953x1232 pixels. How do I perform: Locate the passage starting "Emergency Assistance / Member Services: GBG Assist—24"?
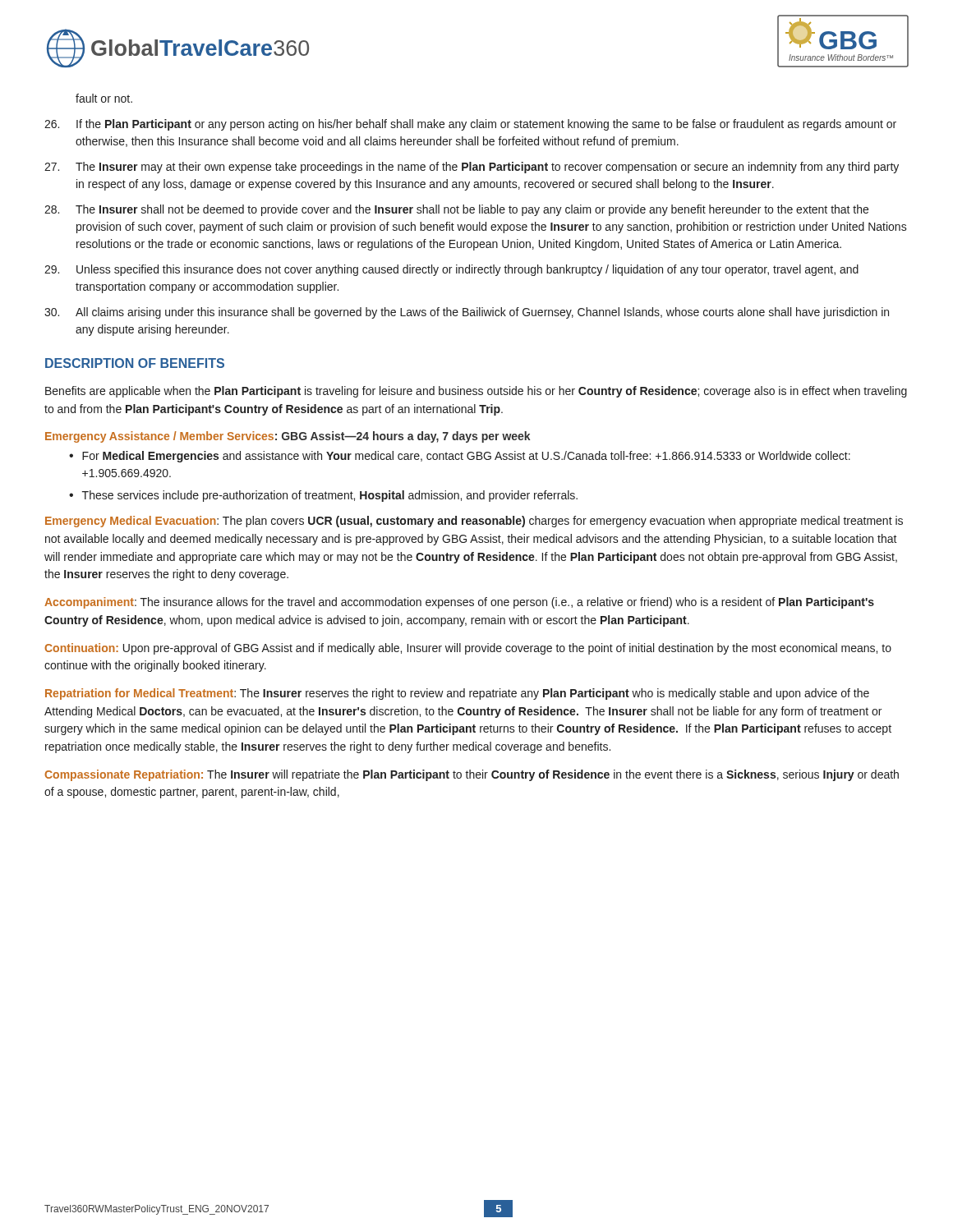pyautogui.click(x=287, y=436)
